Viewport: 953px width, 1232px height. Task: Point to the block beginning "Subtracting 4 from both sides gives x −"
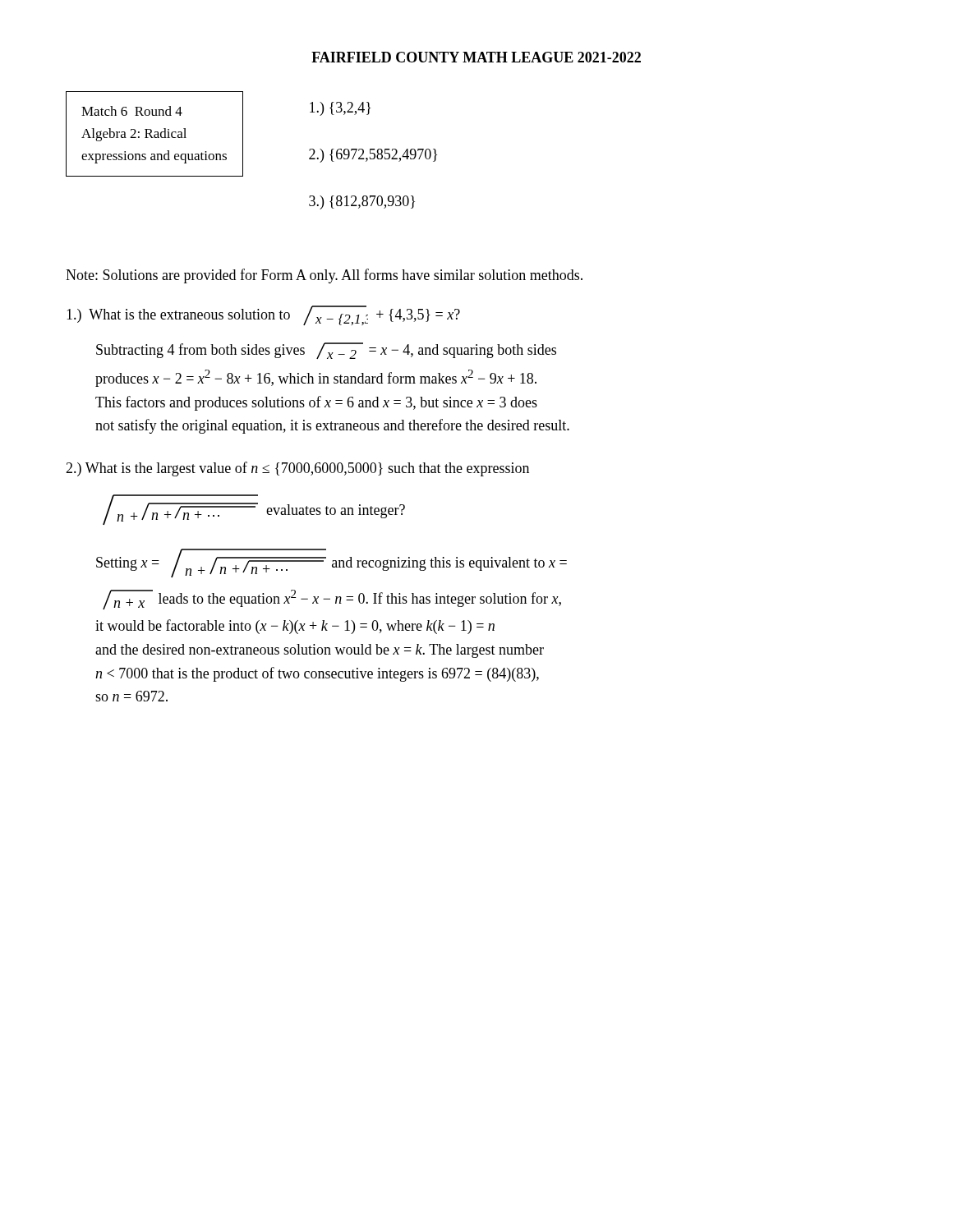coord(333,386)
